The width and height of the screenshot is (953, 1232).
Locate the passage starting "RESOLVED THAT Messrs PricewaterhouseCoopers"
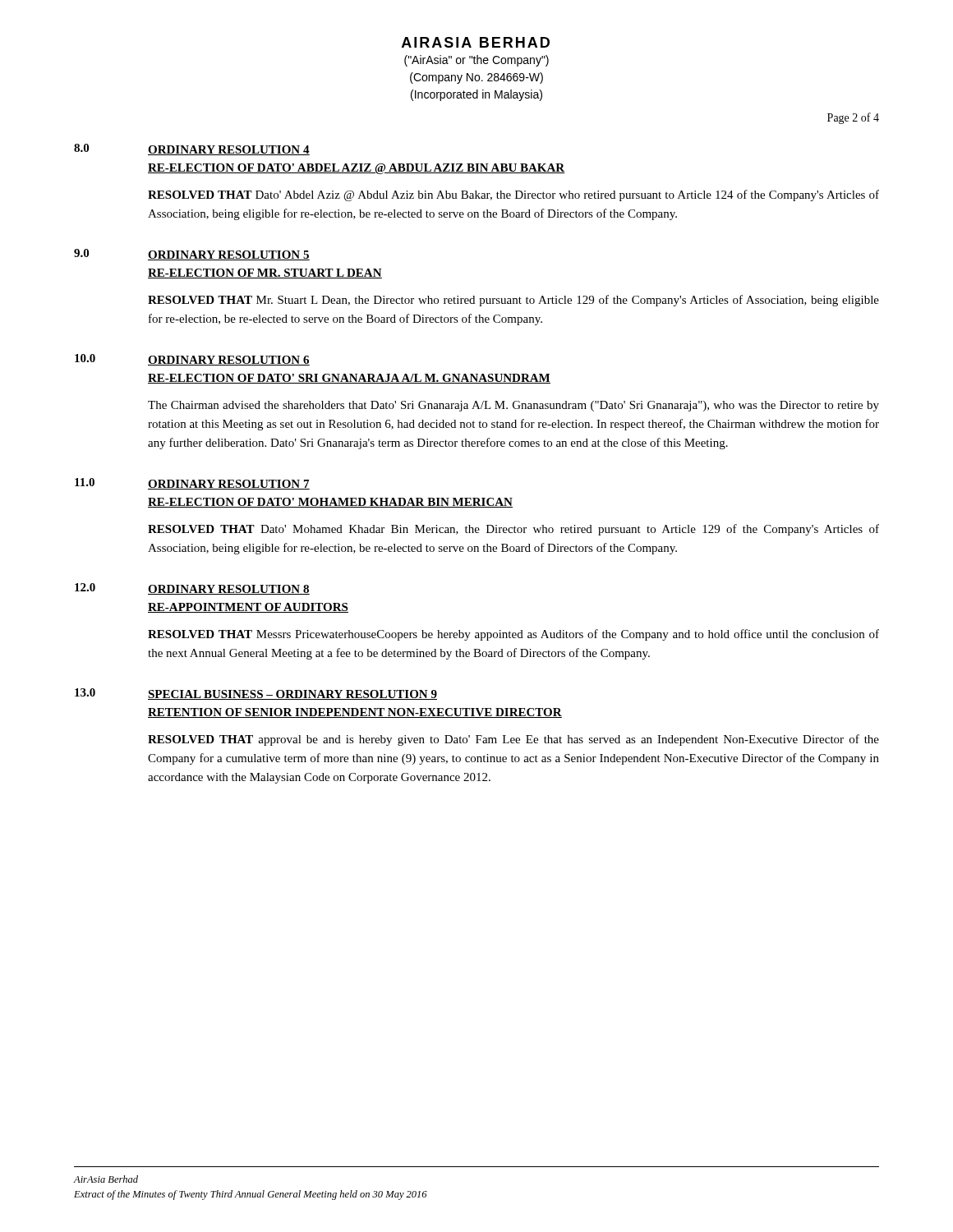513,643
